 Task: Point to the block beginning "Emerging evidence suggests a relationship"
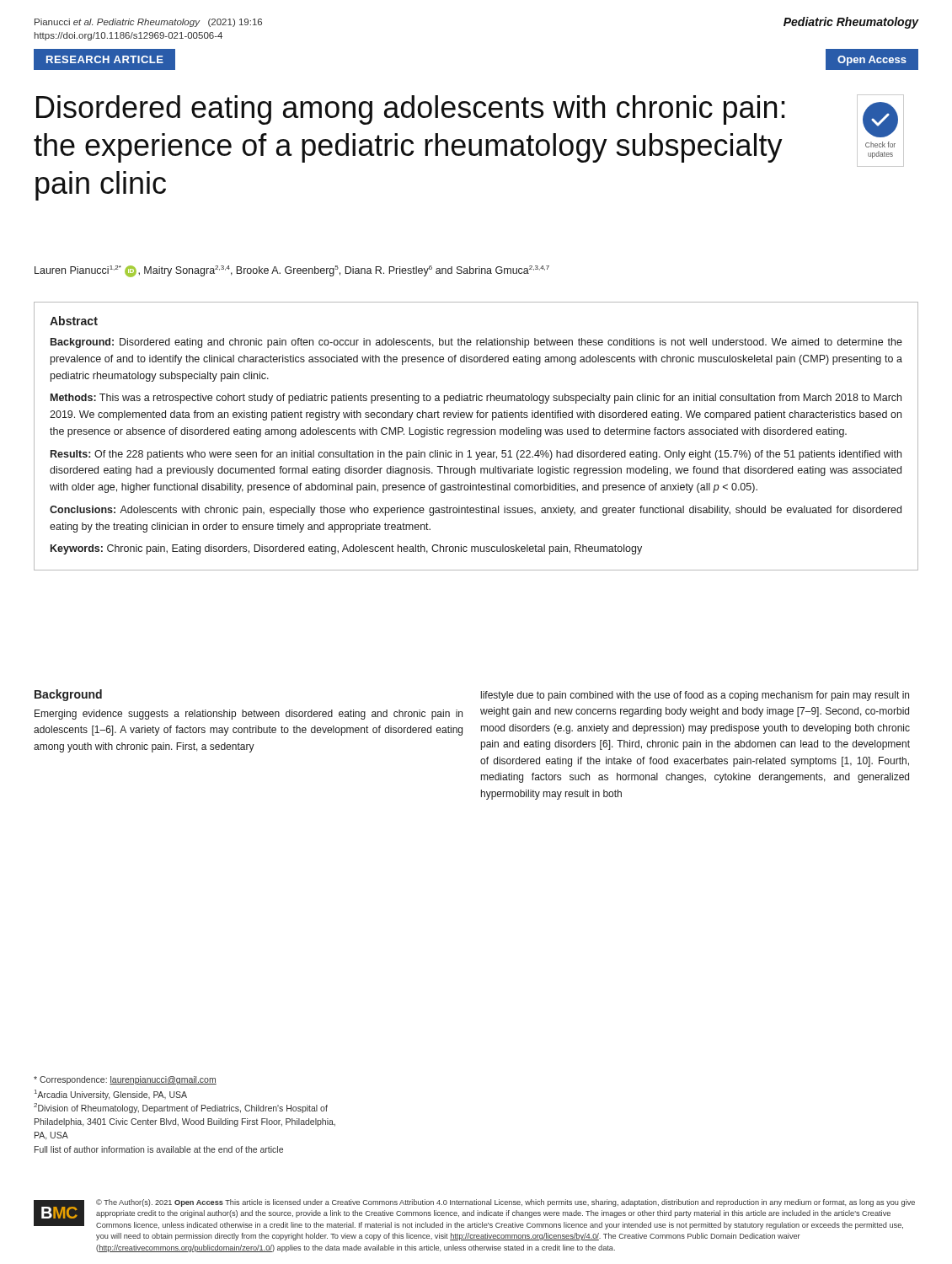[x=249, y=730]
